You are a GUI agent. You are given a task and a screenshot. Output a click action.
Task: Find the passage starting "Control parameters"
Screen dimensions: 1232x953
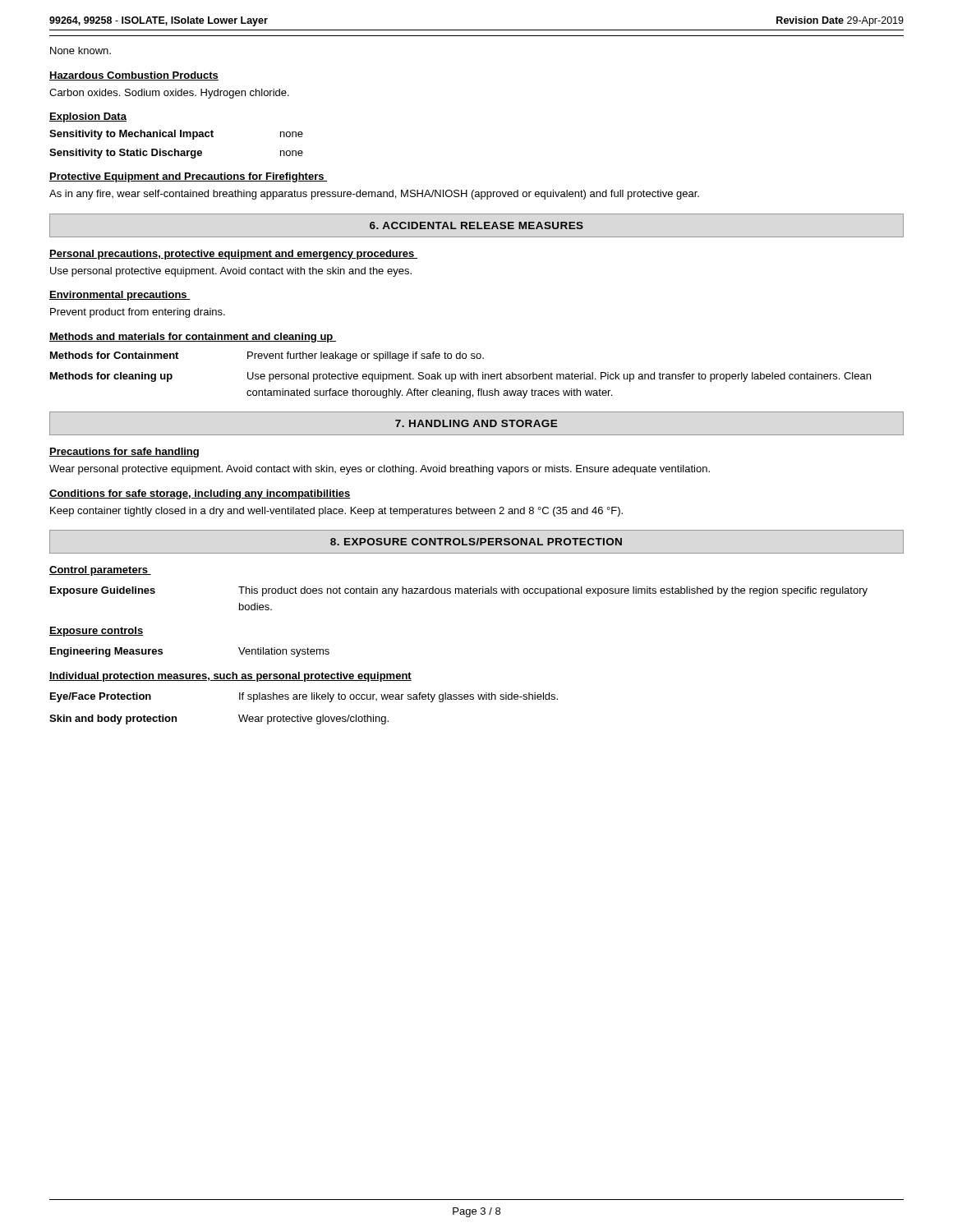100,570
